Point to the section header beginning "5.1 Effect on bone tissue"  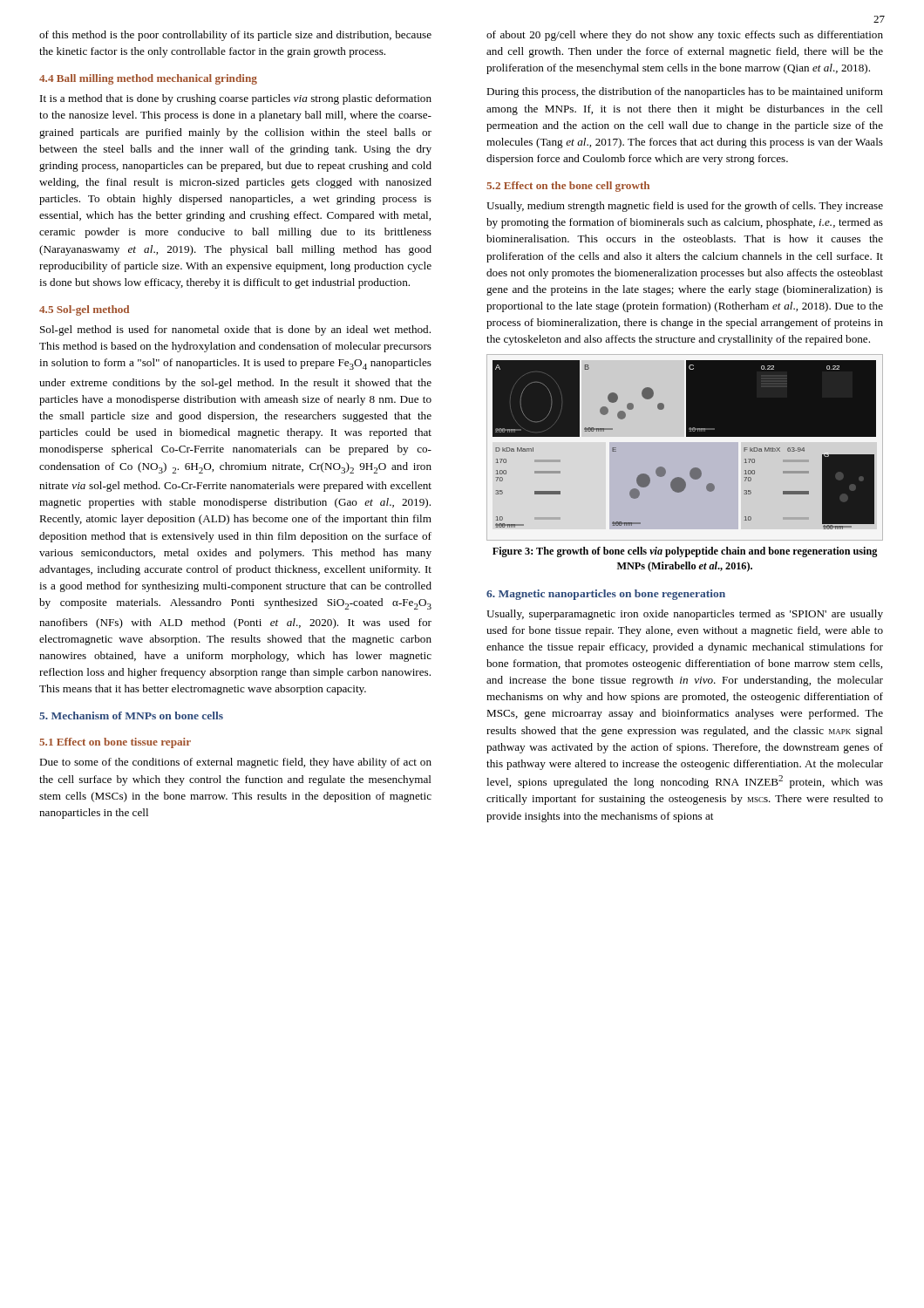115,743
